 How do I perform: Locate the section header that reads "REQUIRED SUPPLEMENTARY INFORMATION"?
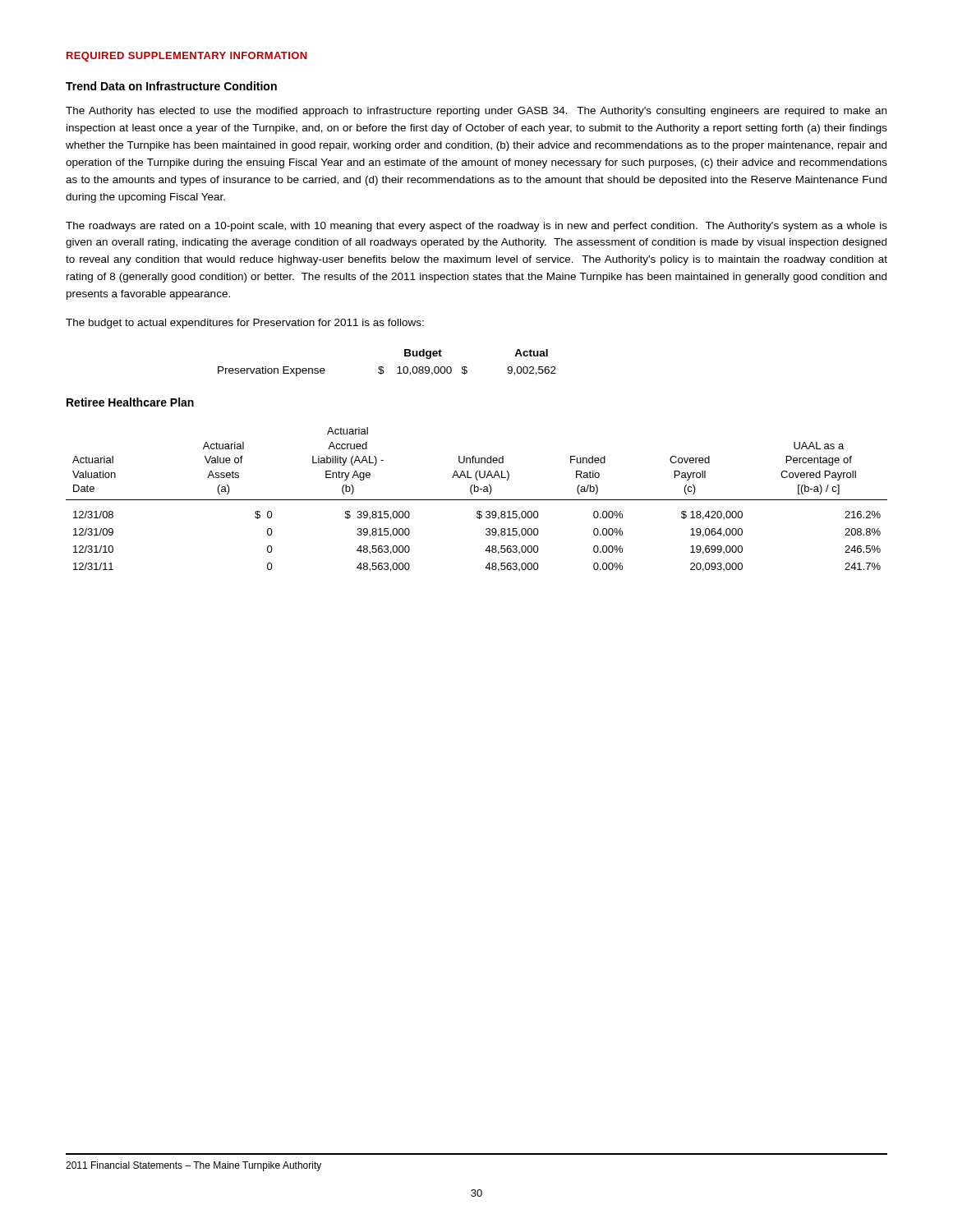coord(187,55)
